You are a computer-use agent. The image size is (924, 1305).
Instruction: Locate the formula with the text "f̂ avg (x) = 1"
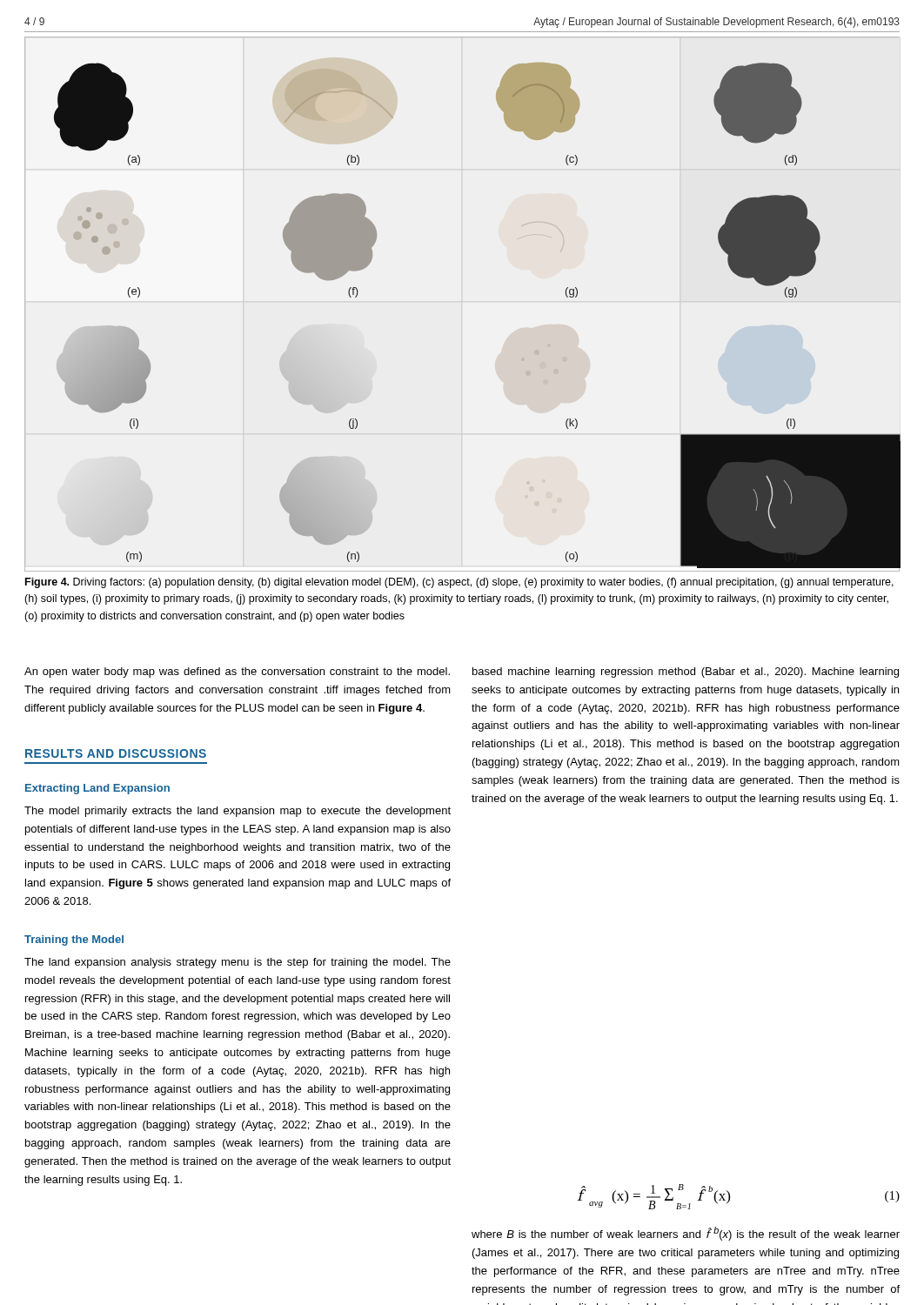pos(686,1195)
